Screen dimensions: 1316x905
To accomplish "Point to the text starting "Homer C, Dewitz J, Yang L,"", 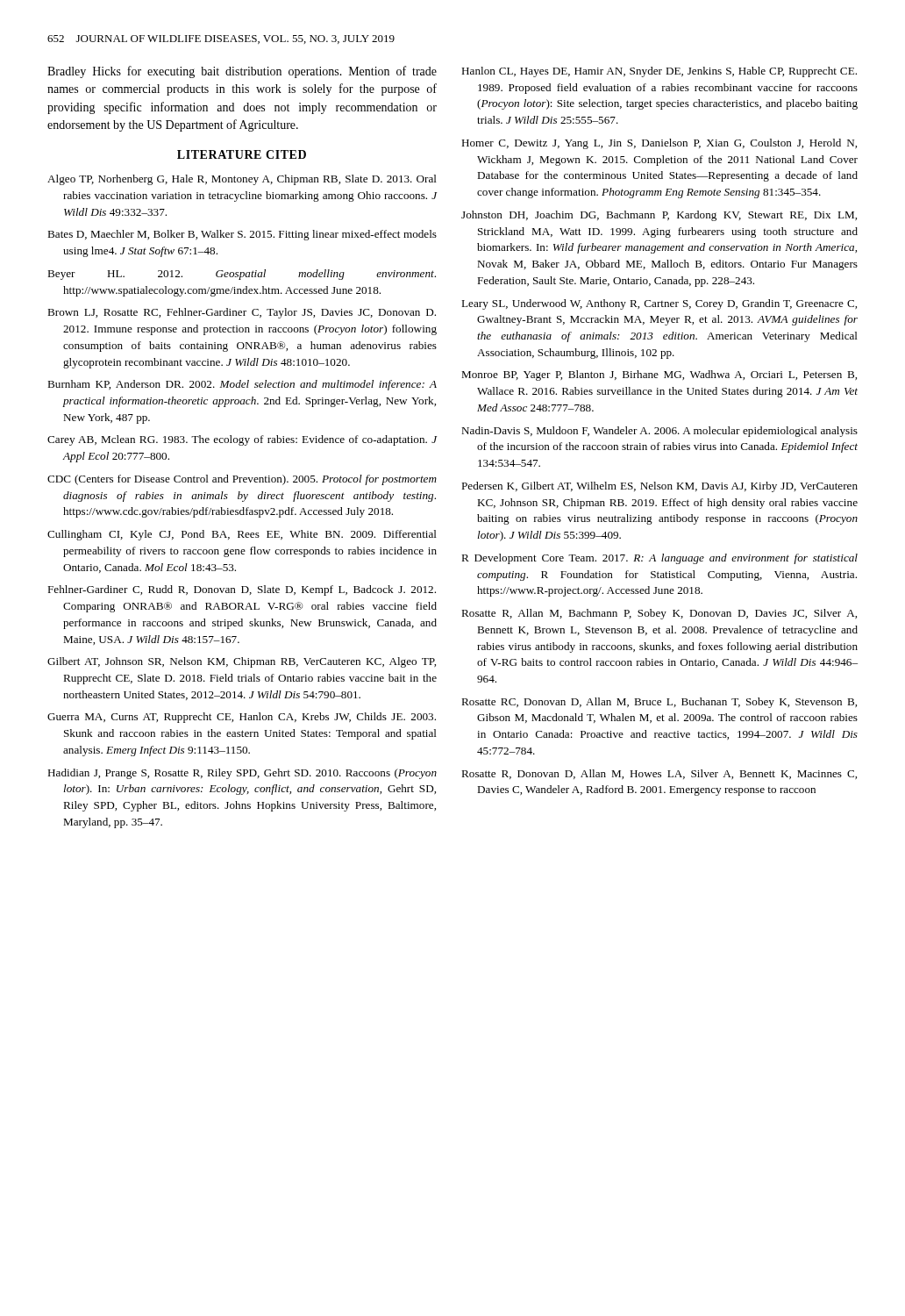I will coord(659,167).
